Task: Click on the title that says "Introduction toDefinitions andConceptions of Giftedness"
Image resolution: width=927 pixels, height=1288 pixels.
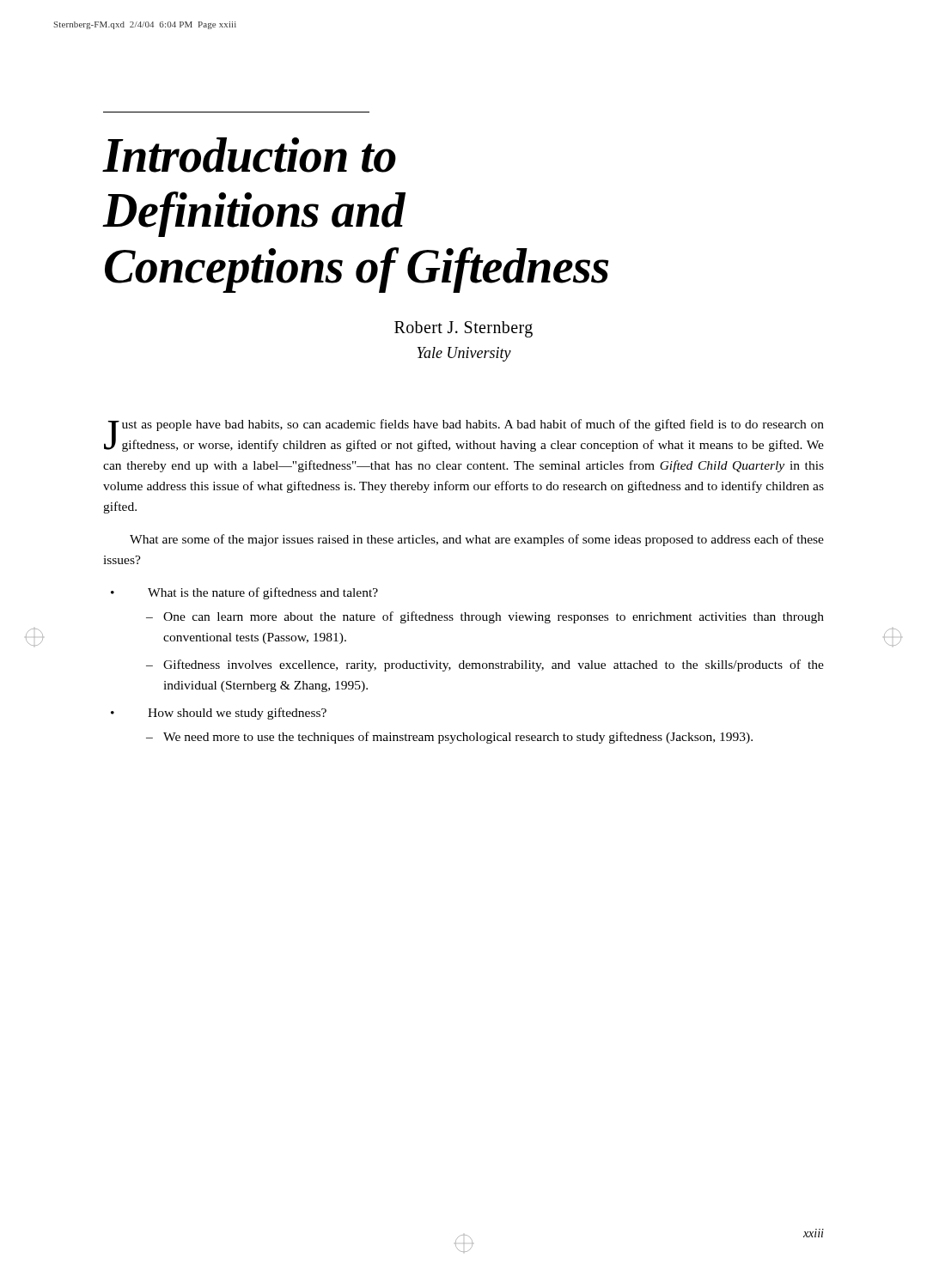Action: (356, 211)
